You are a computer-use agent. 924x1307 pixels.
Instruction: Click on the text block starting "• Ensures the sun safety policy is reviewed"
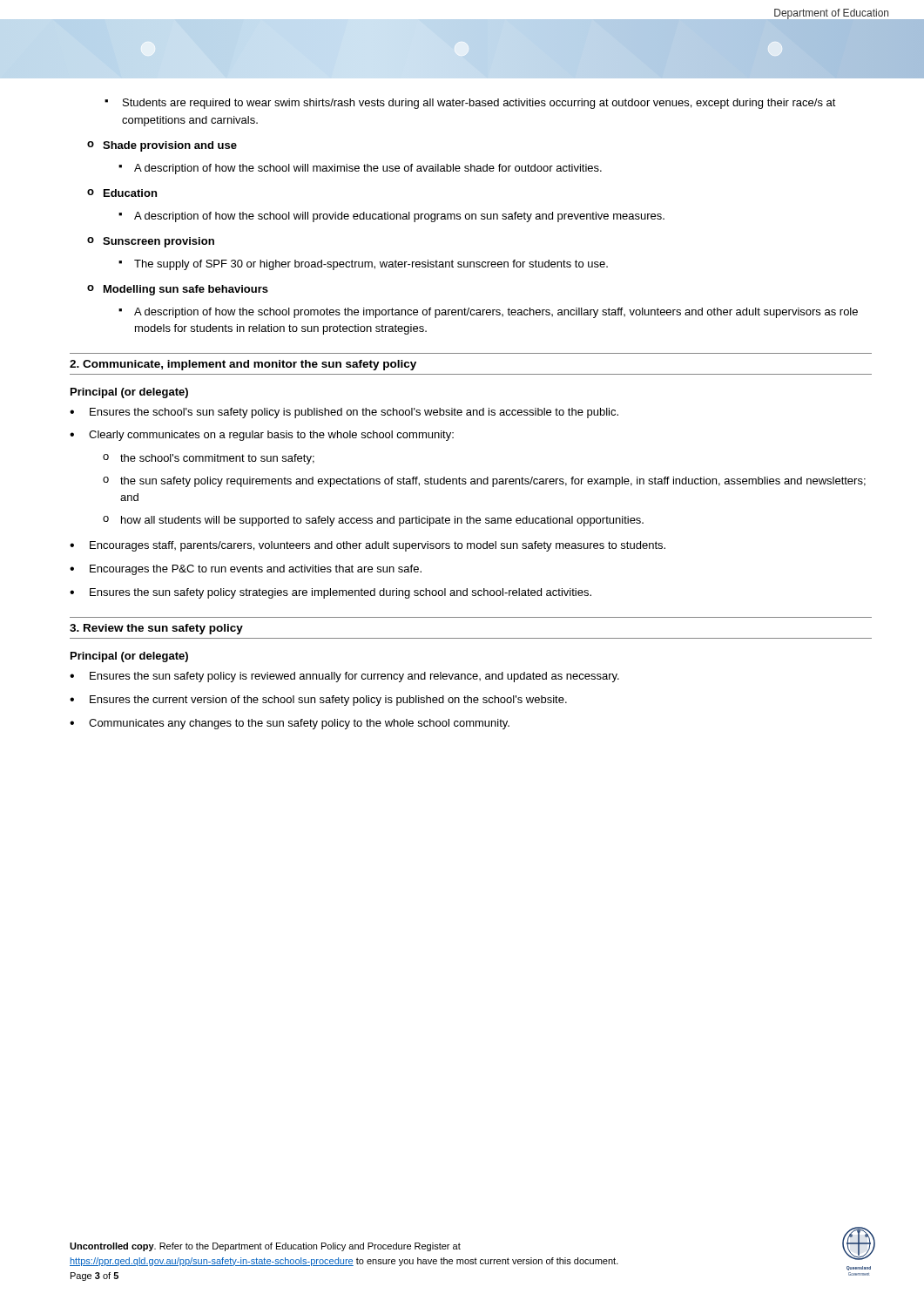471,677
